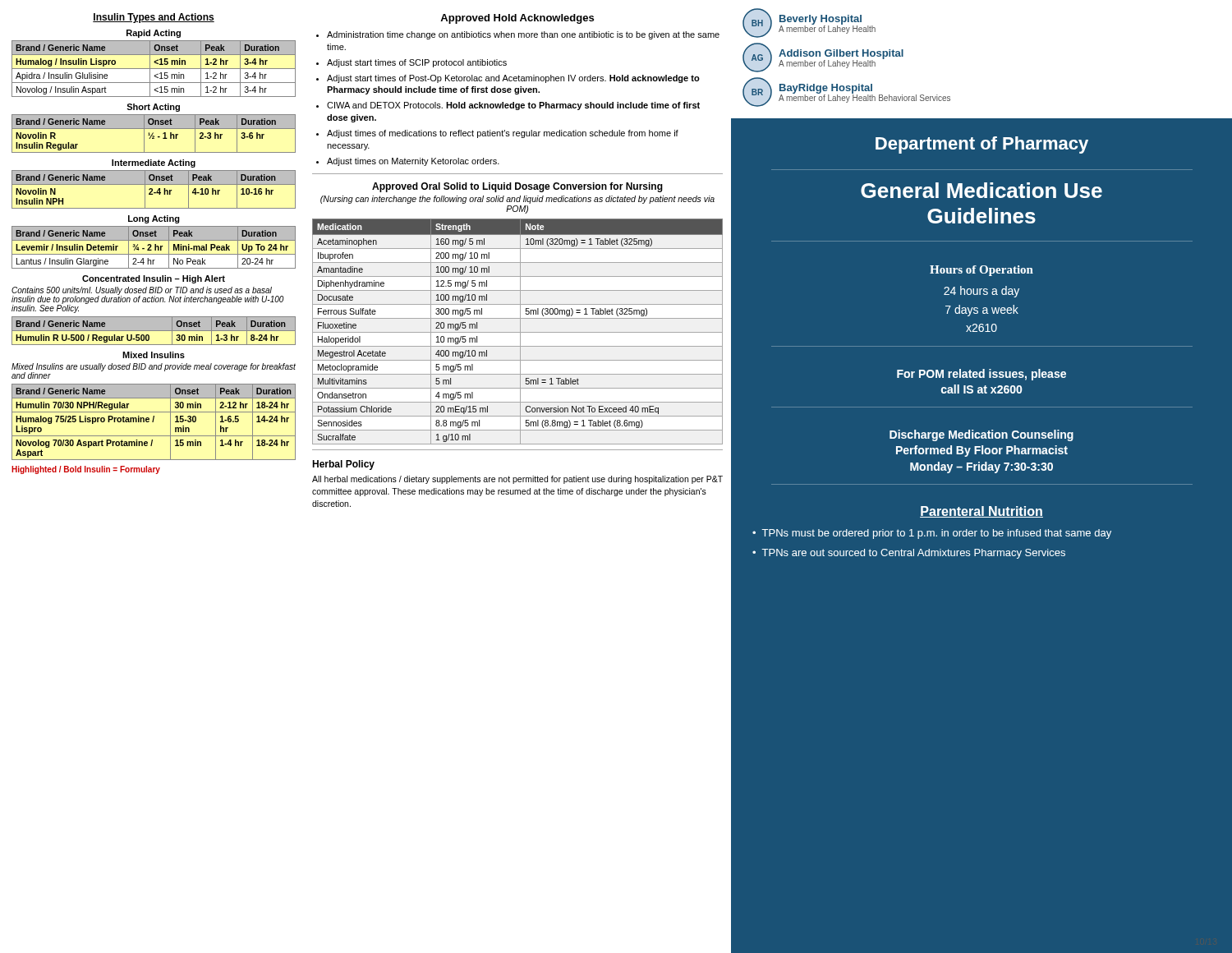Select the text block starting "Approved Oral Solid to Liquid Dosage"
This screenshot has width=1232, height=953.
(517, 187)
